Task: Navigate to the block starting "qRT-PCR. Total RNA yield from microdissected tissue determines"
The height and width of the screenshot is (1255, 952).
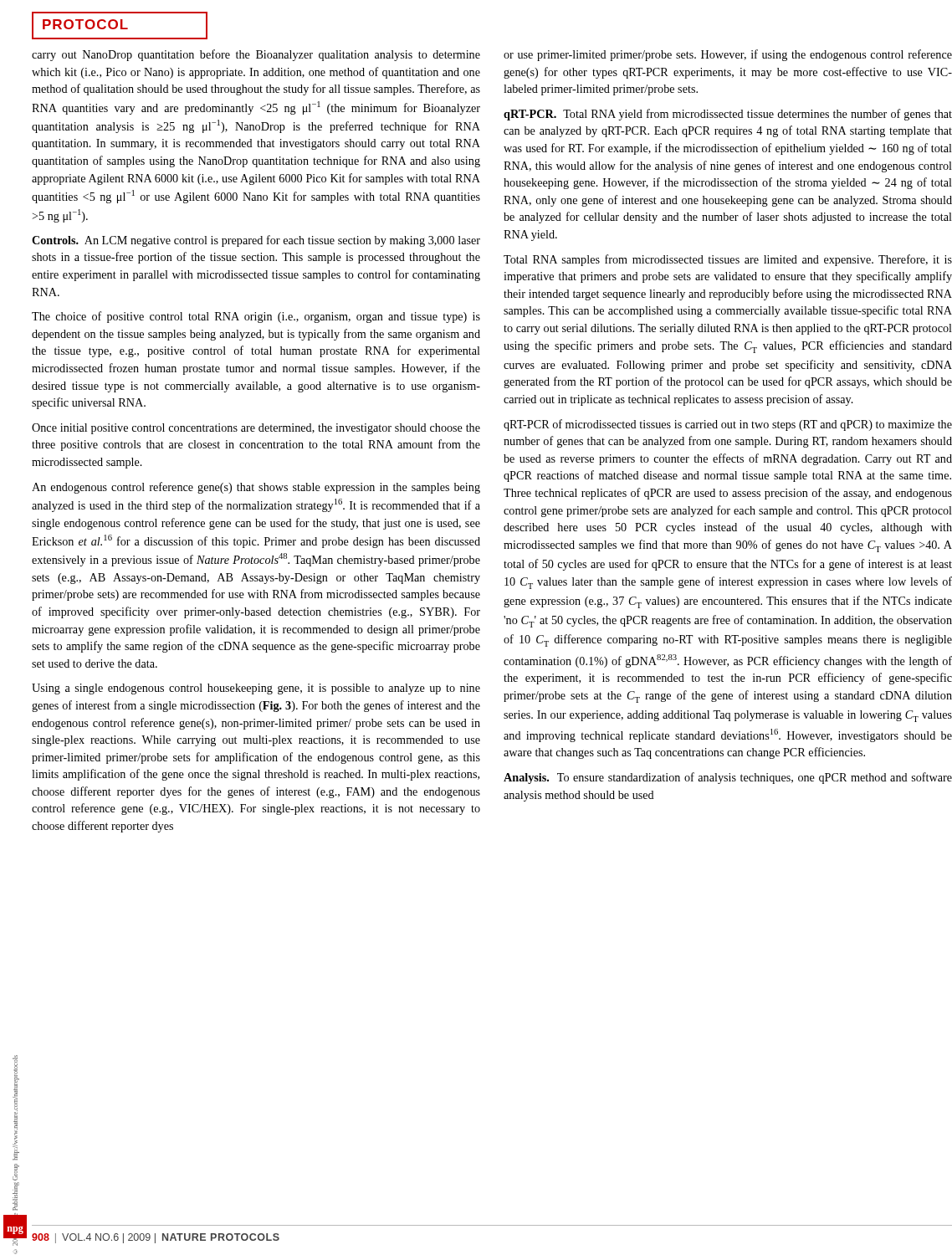Action: click(x=728, y=174)
